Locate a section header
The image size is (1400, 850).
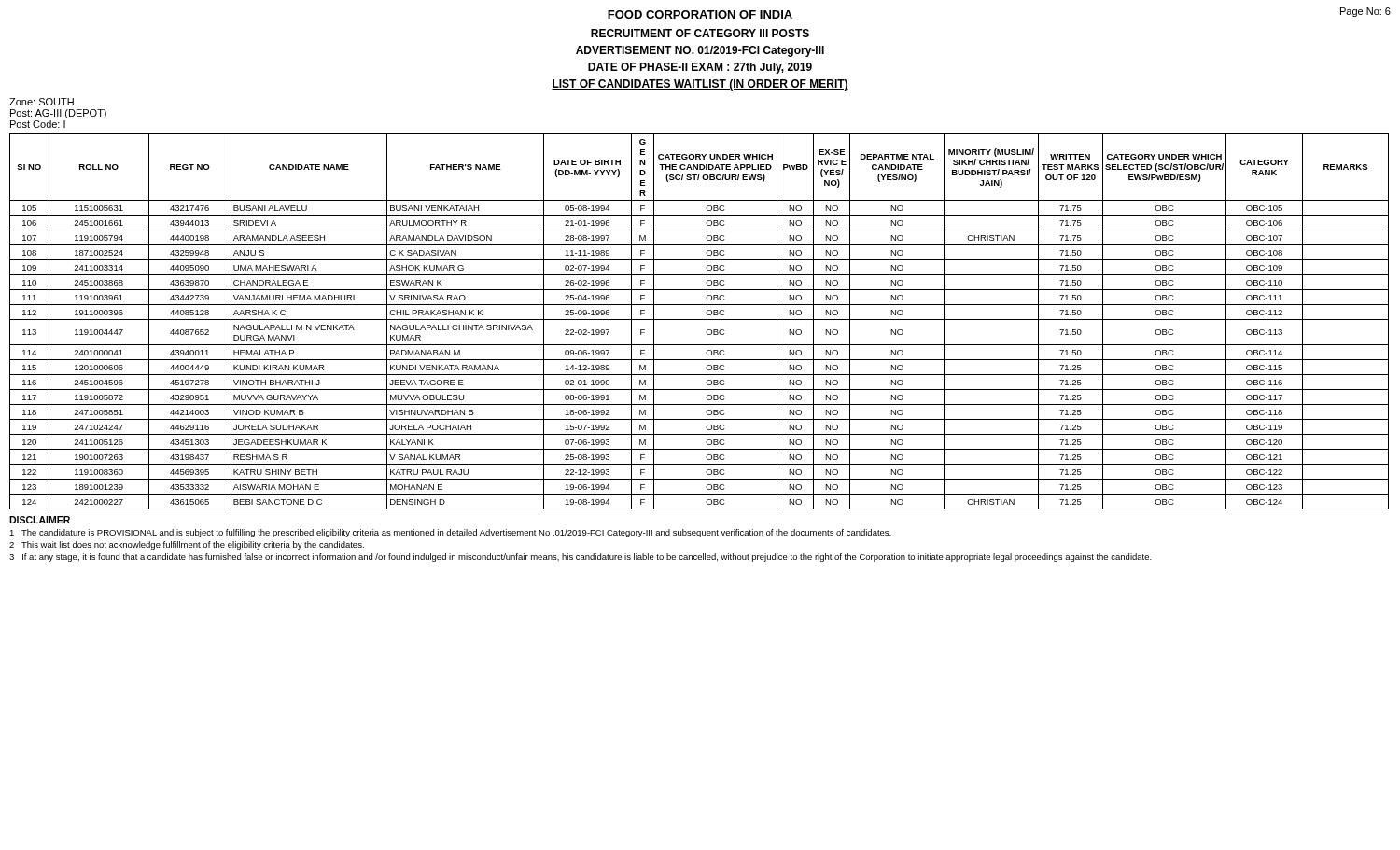point(40,520)
